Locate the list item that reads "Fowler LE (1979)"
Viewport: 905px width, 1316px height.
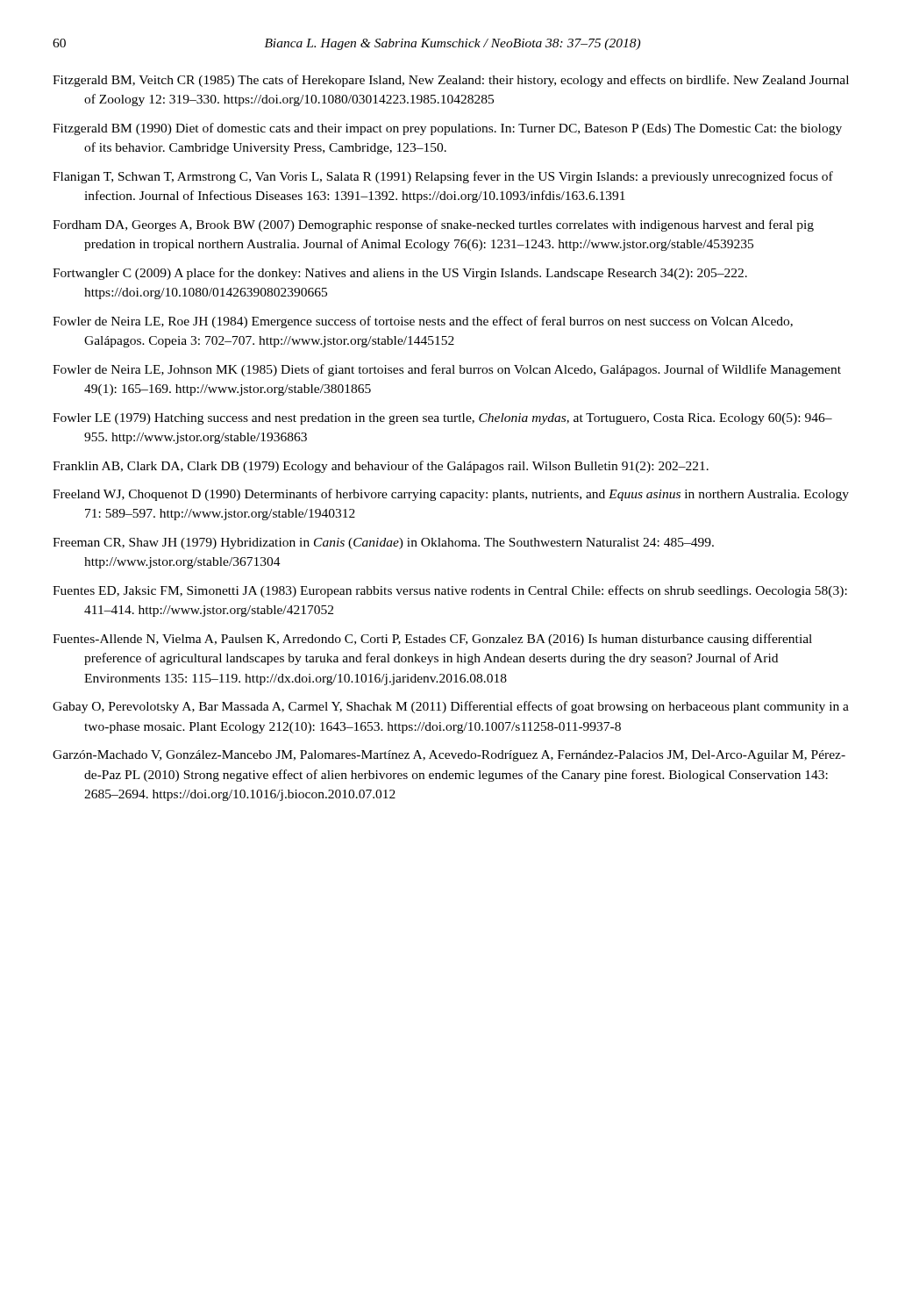click(442, 427)
